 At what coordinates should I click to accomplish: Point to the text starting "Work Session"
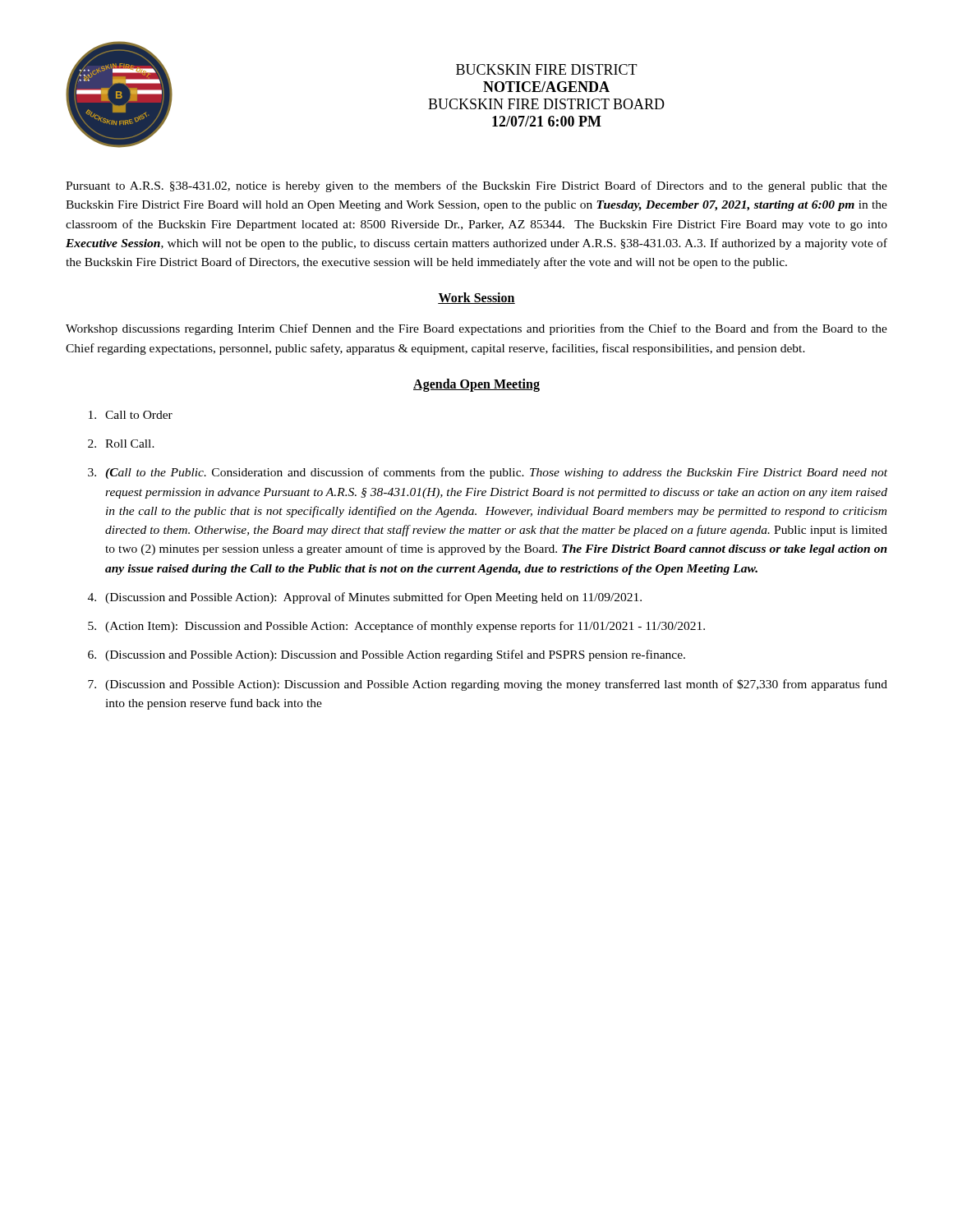coord(476,298)
